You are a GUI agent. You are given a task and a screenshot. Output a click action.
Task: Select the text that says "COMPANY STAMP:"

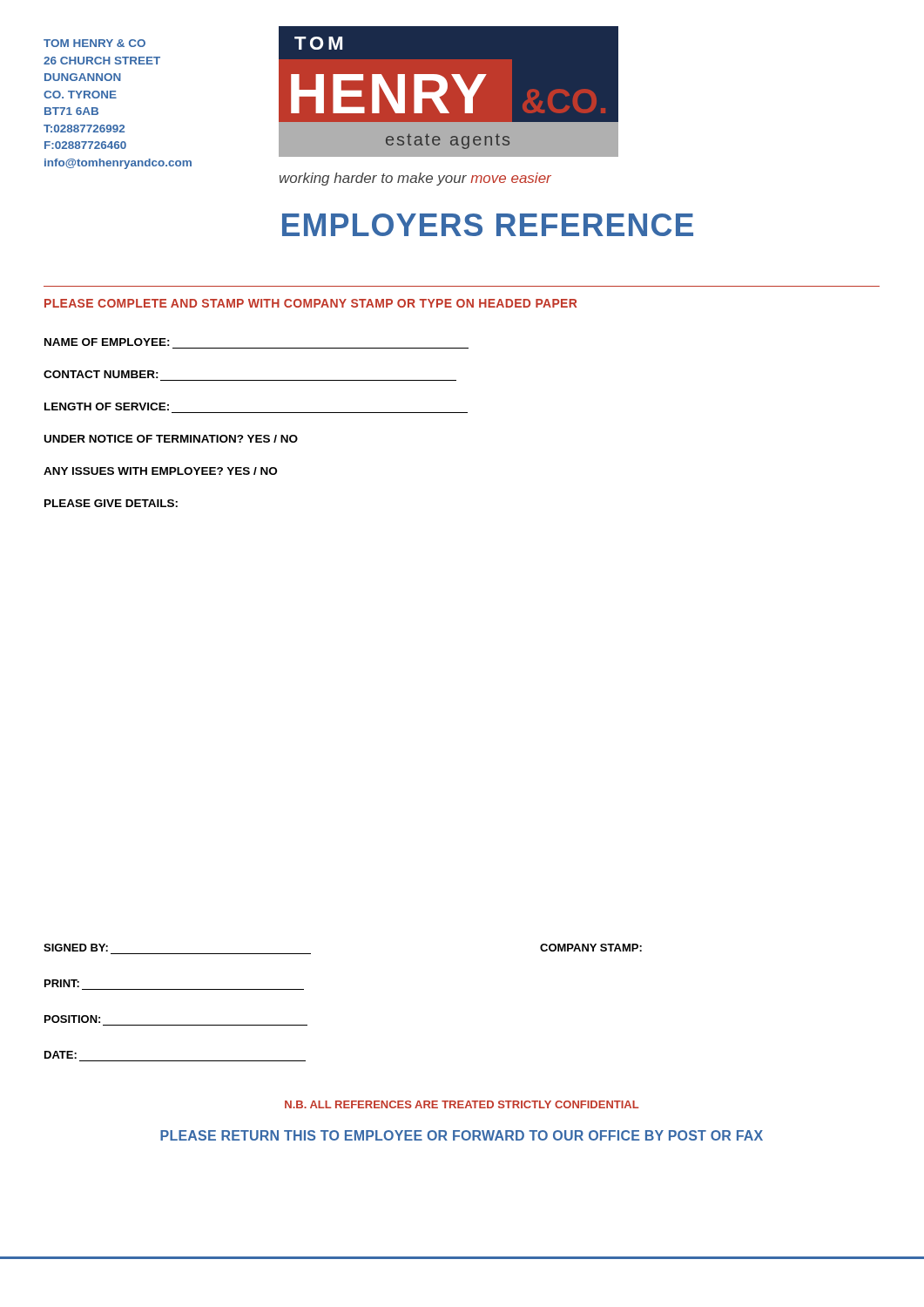point(591,948)
